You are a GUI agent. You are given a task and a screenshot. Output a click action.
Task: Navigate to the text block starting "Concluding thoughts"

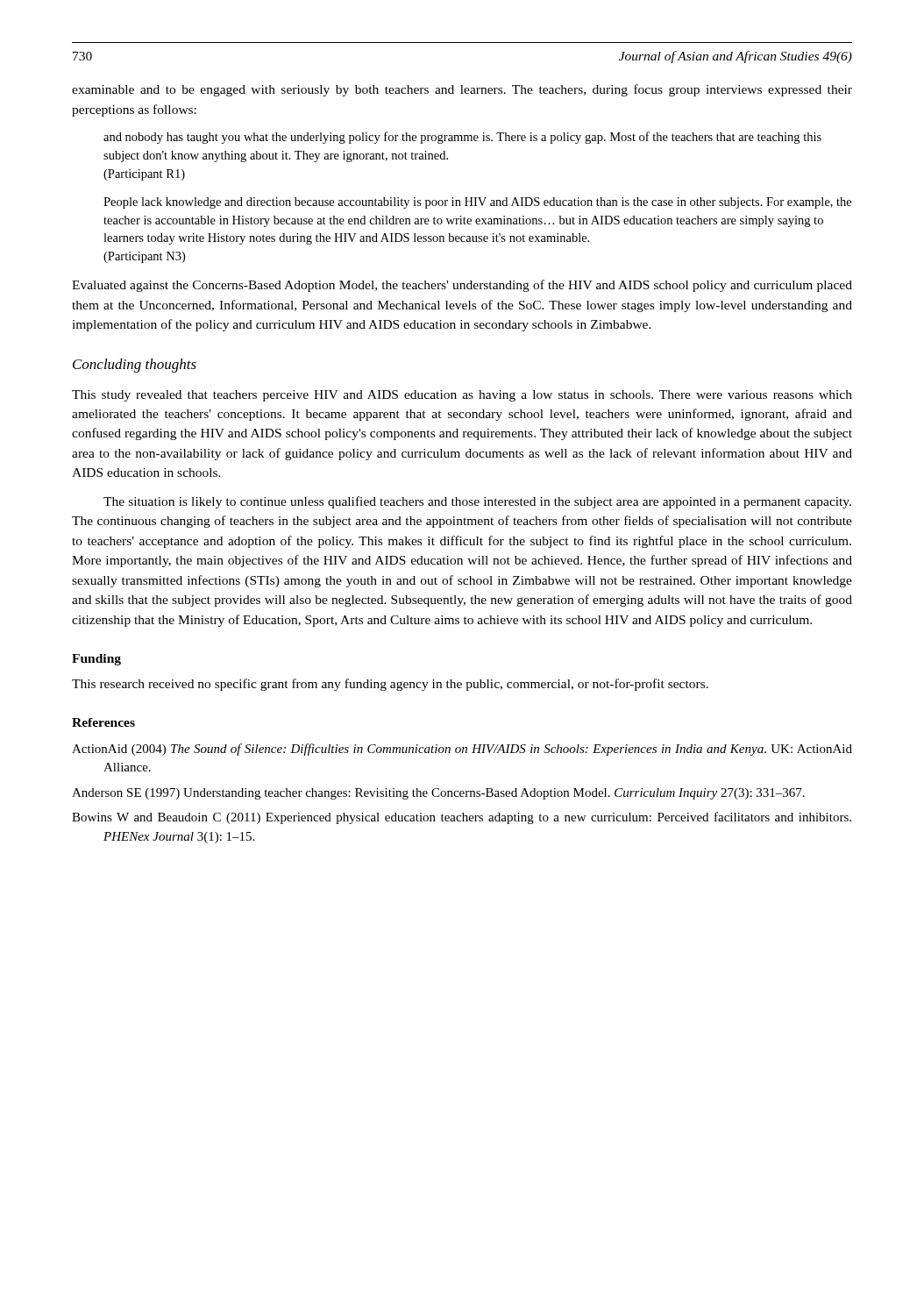pyautogui.click(x=134, y=364)
